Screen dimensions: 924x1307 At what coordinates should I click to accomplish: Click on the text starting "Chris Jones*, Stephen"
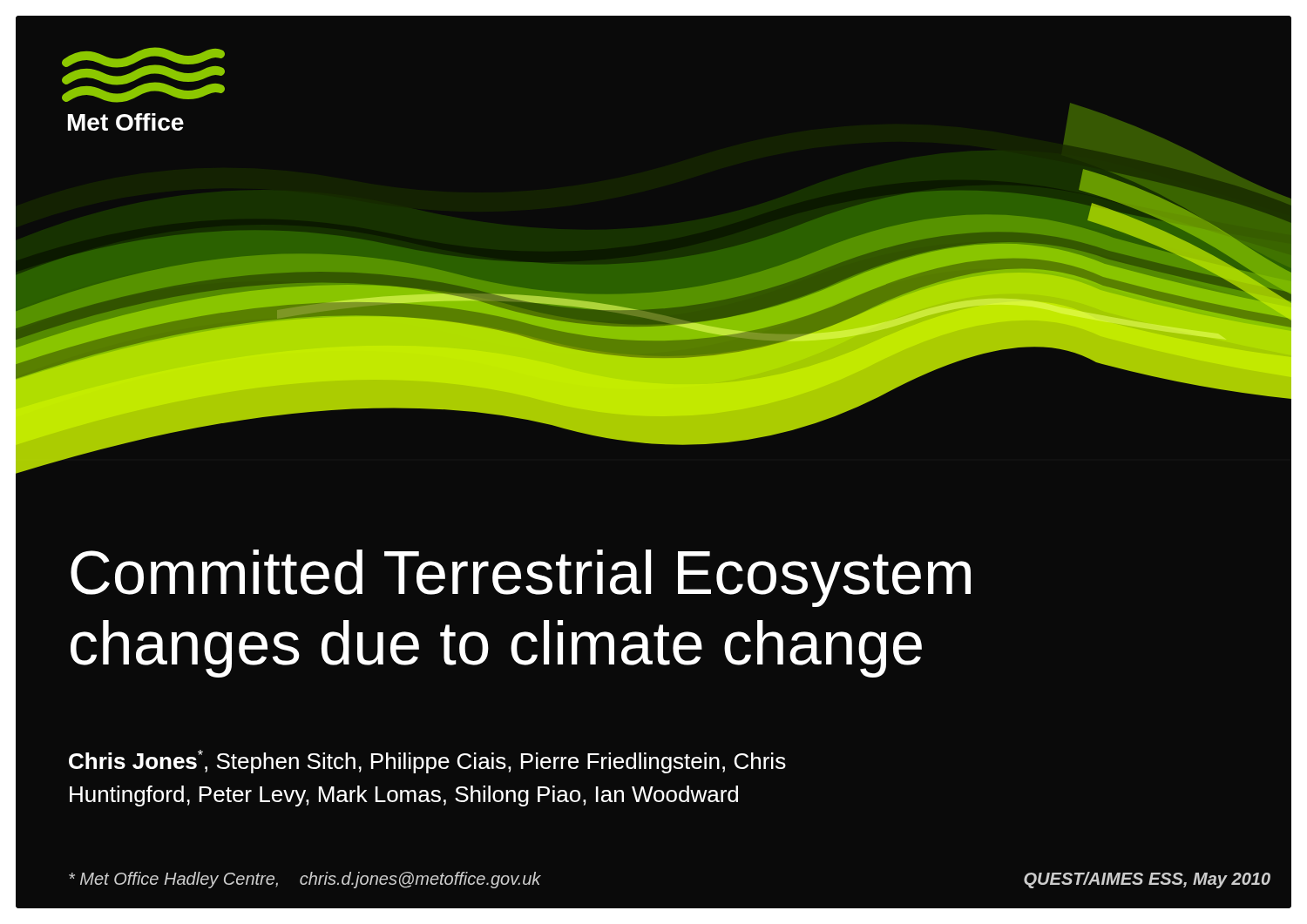[x=669, y=778]
